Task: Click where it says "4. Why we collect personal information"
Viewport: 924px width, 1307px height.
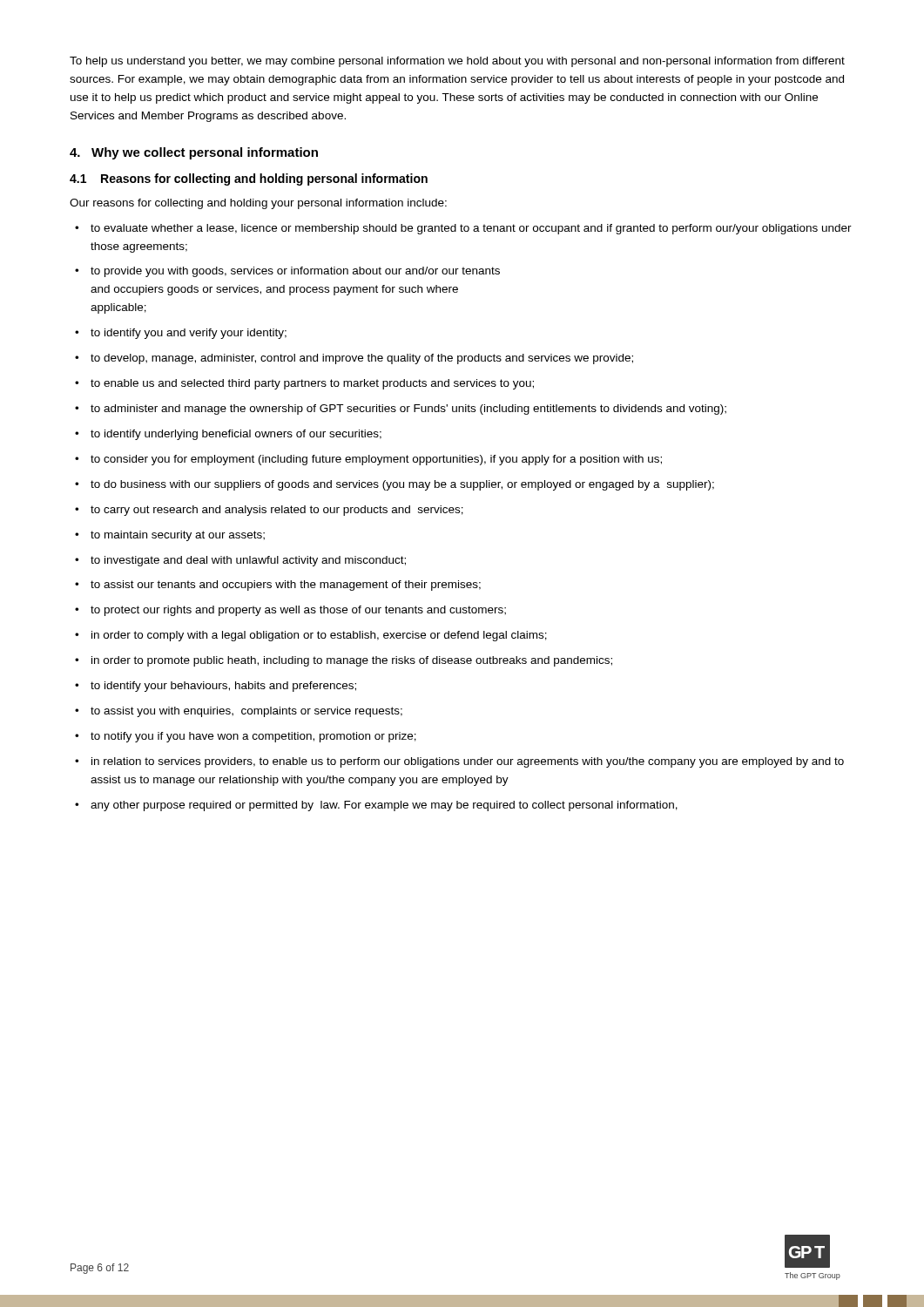Action: pyautogui.click(x=194, y=152)
